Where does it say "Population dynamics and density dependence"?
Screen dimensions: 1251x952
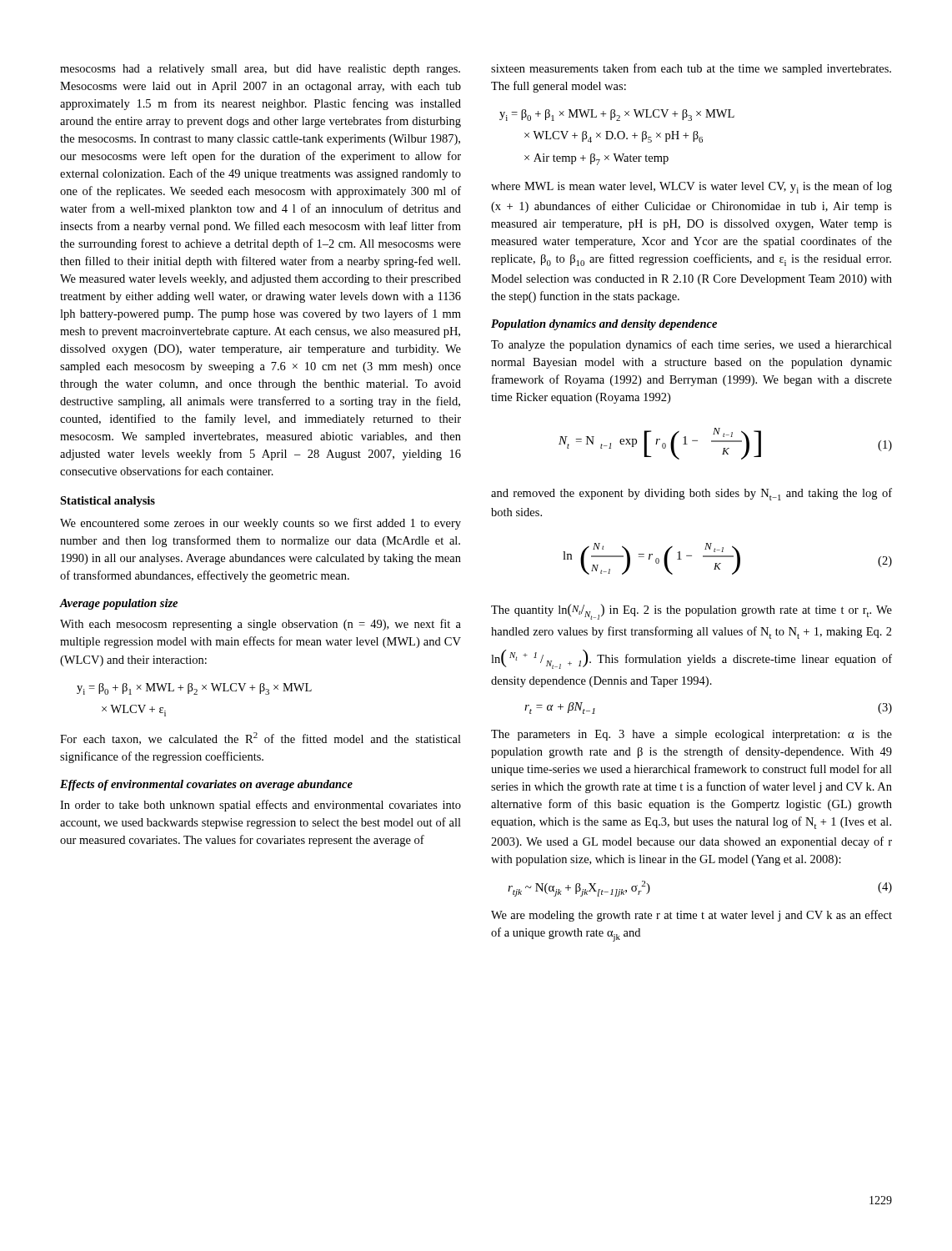coord(692,324)
